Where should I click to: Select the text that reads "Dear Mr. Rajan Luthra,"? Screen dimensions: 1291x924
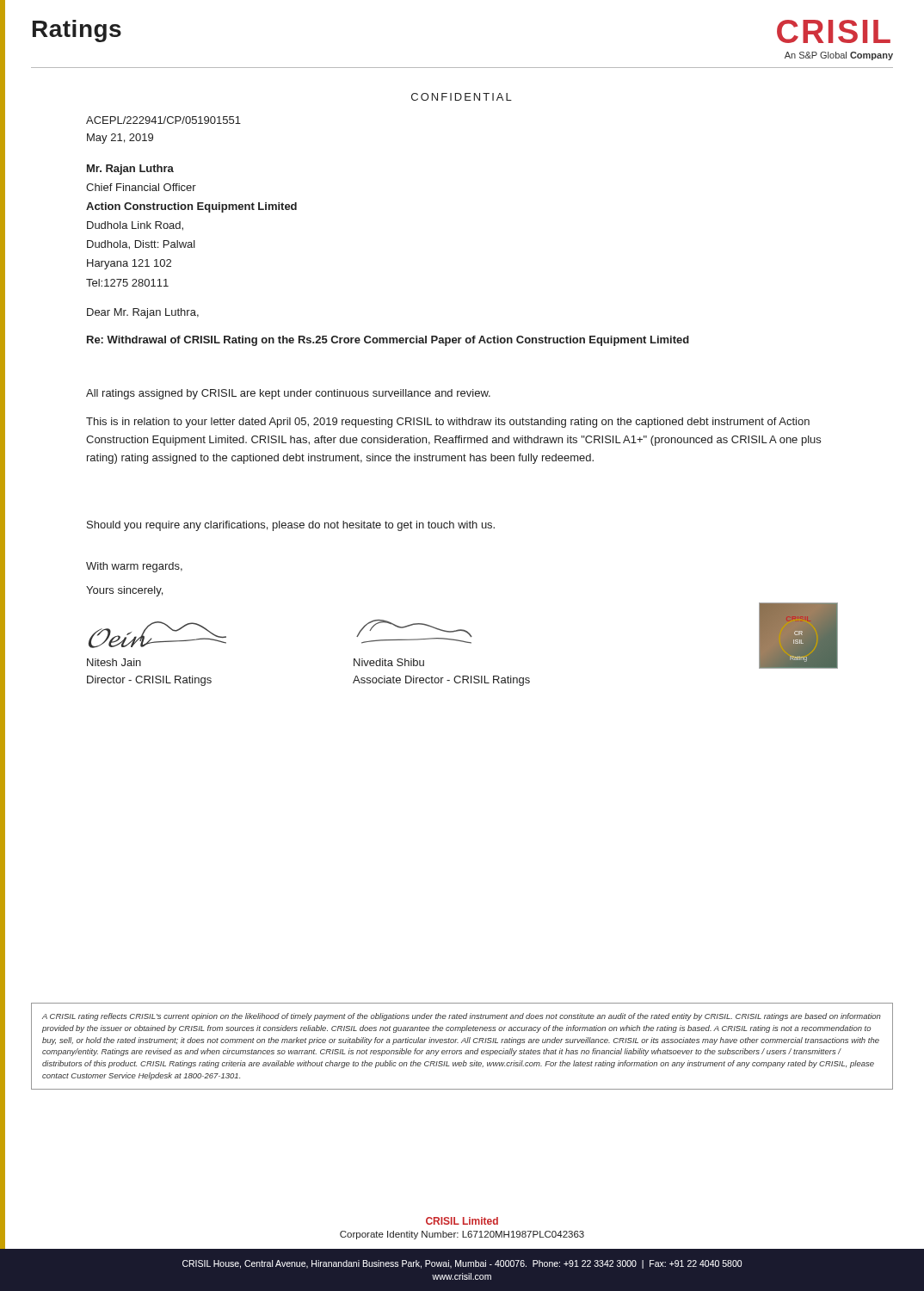coord(143,312)
